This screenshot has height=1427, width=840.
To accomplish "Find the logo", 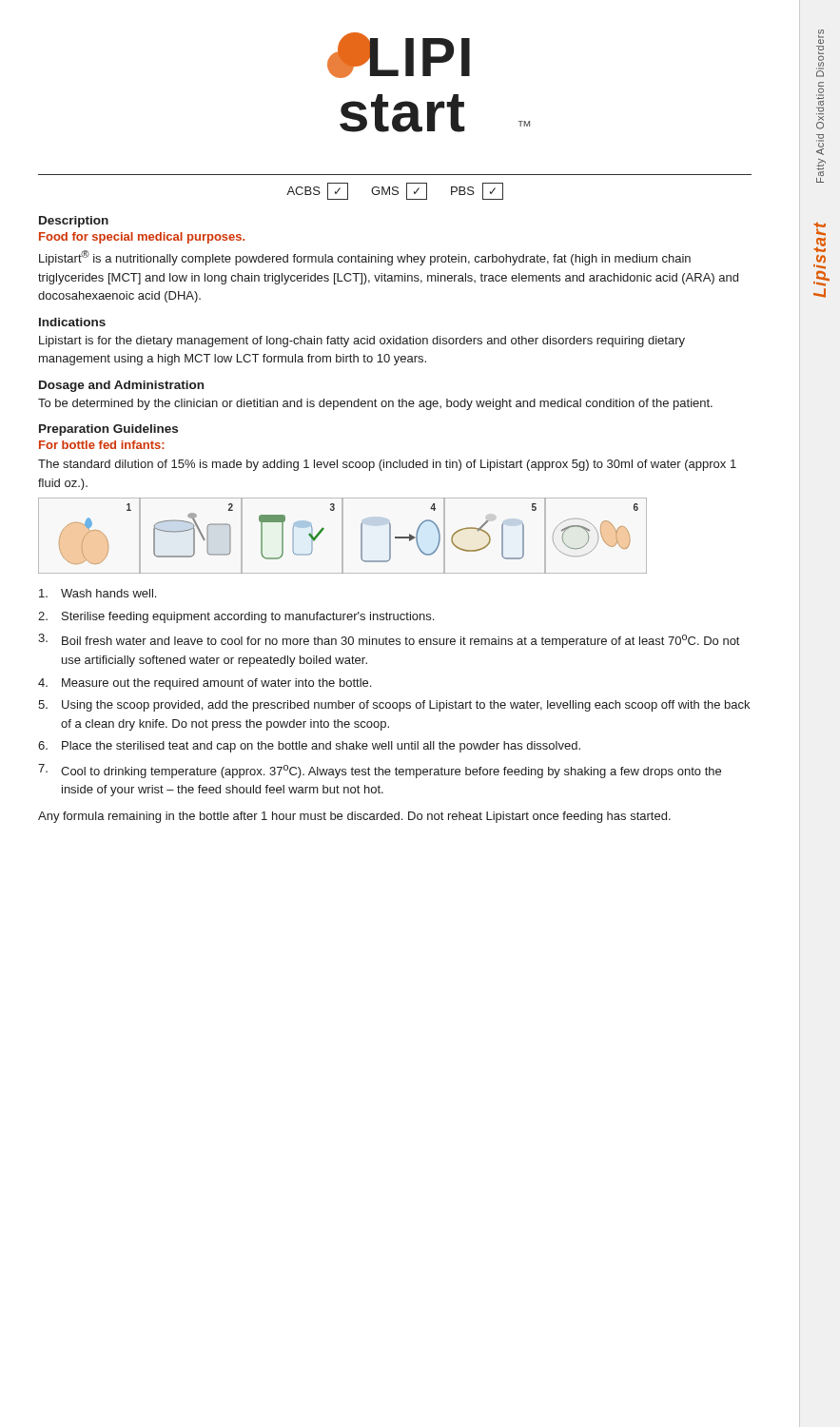I will pyautogui.click(x=395, y=97).
